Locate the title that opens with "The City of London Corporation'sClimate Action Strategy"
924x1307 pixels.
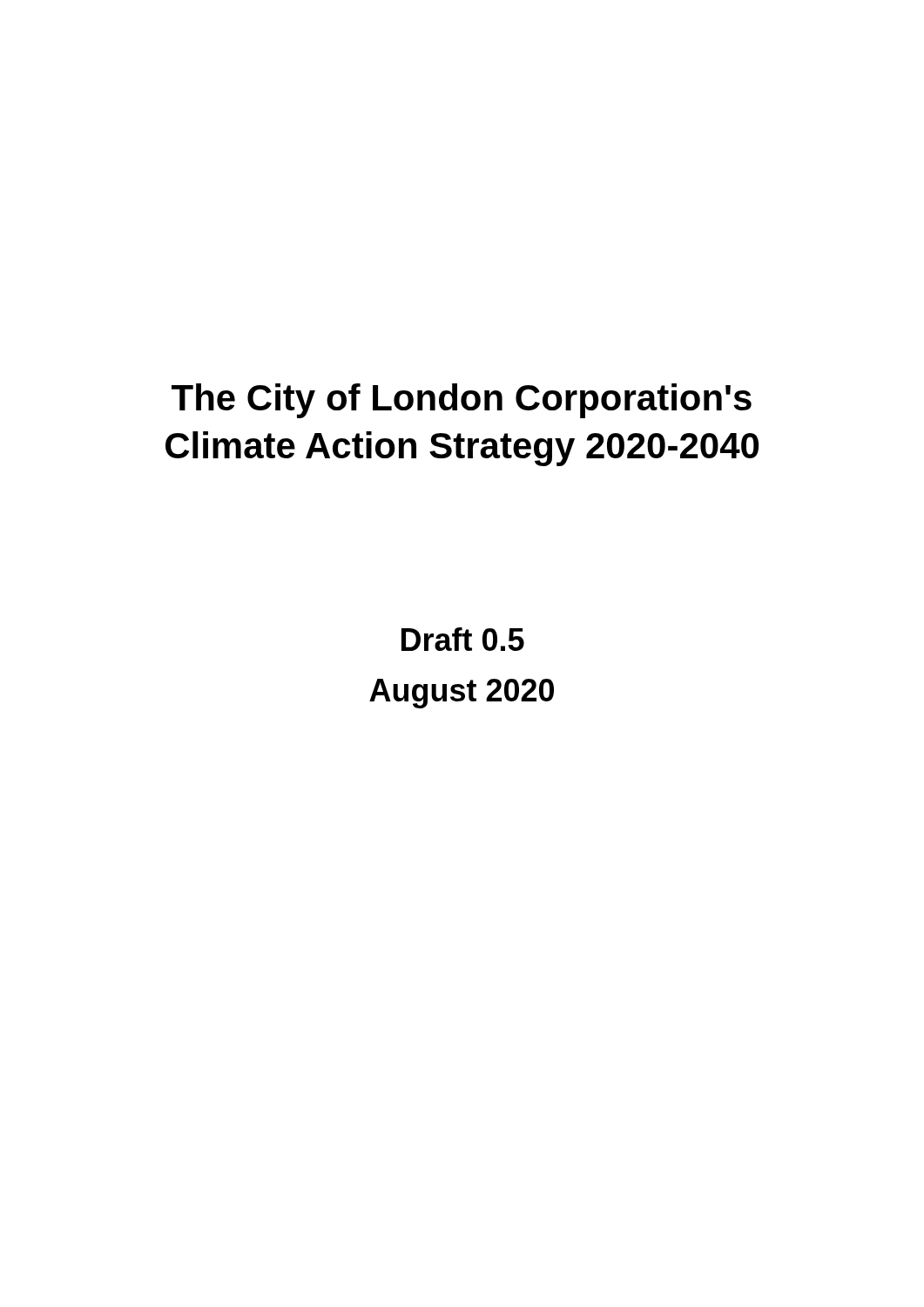tap(462, 422)
